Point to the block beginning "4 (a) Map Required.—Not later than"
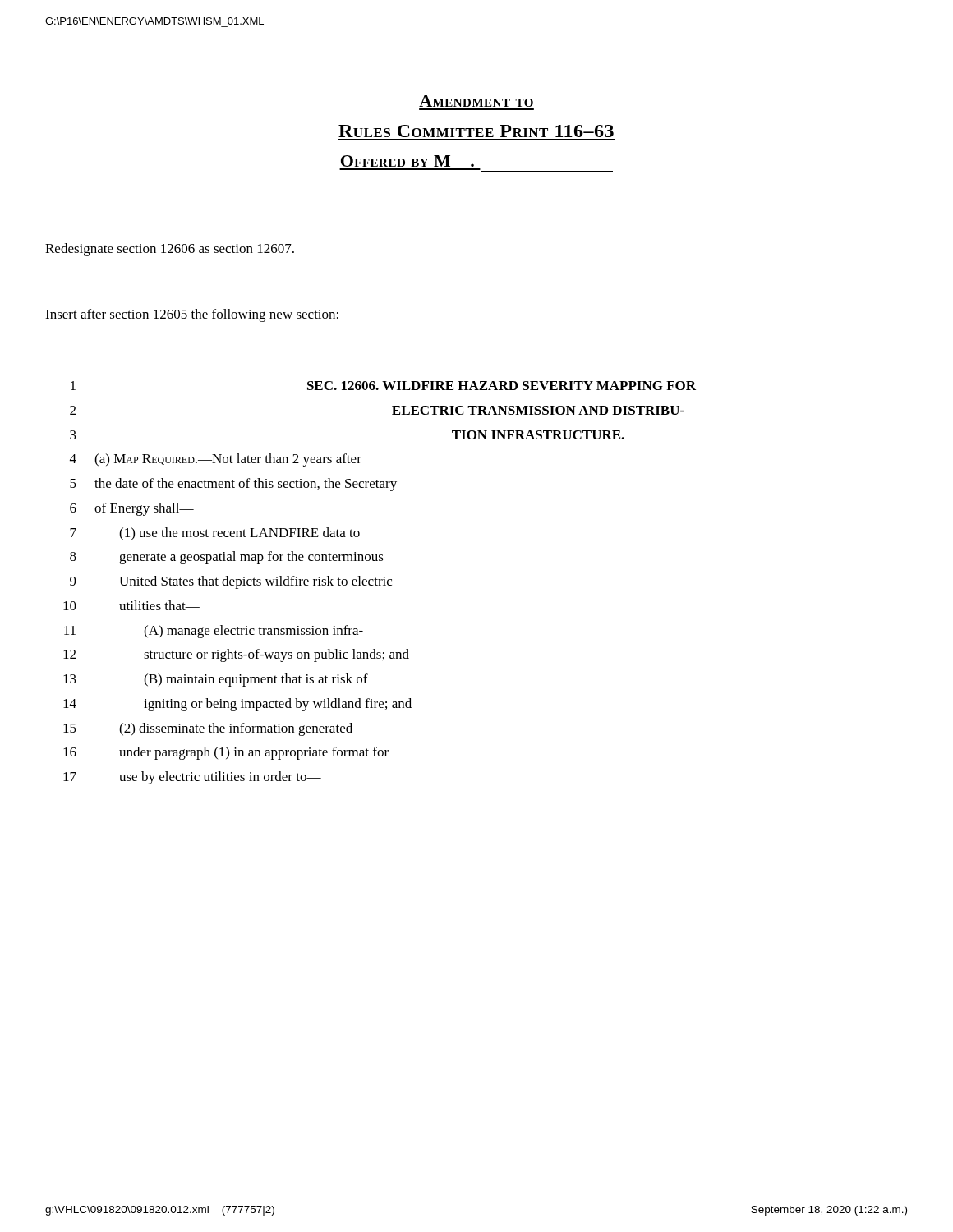The height and width of the screenshot is (1232, 953). [x=216, y=460]
